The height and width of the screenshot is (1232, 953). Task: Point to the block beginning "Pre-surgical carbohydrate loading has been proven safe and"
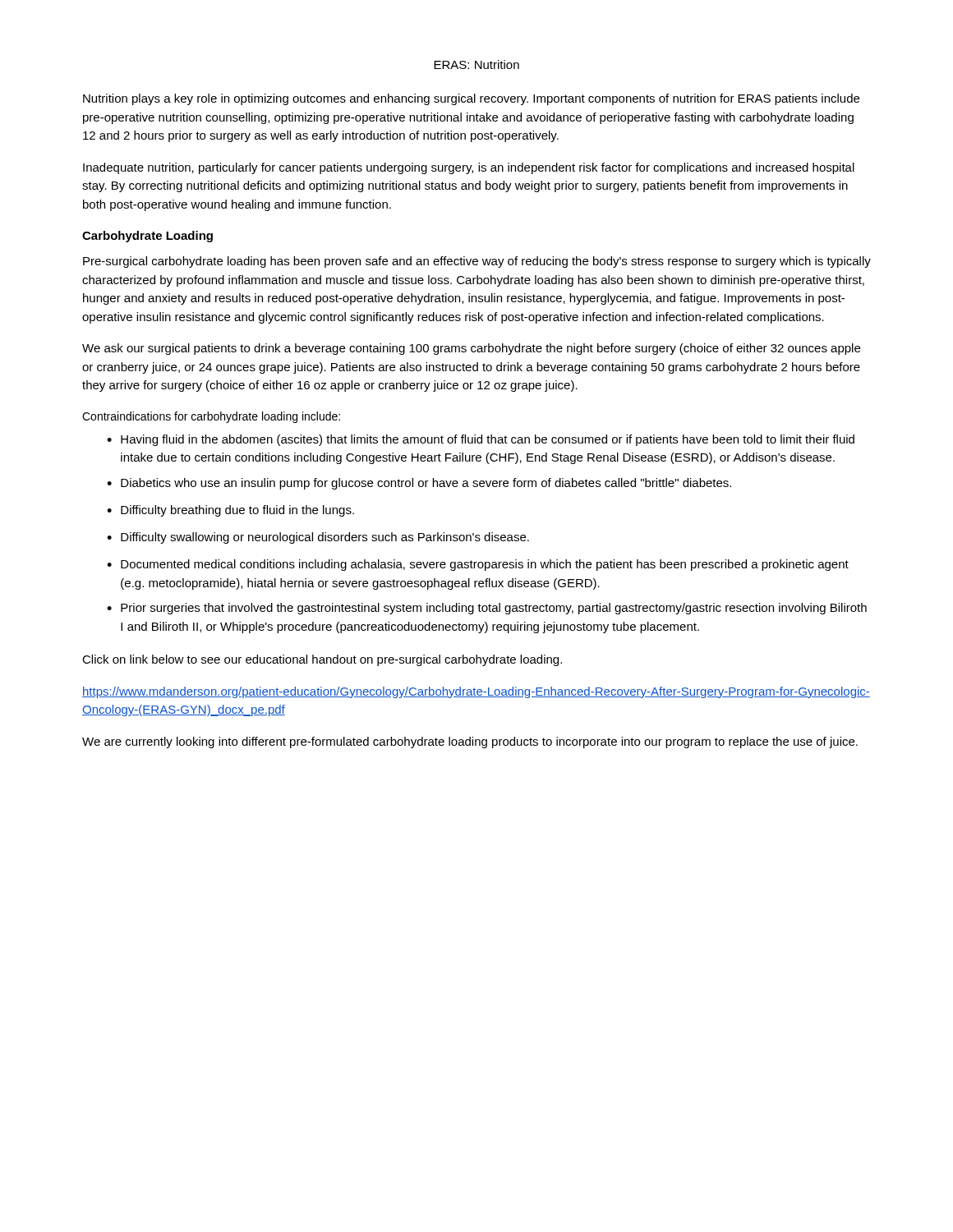(476, 288)
